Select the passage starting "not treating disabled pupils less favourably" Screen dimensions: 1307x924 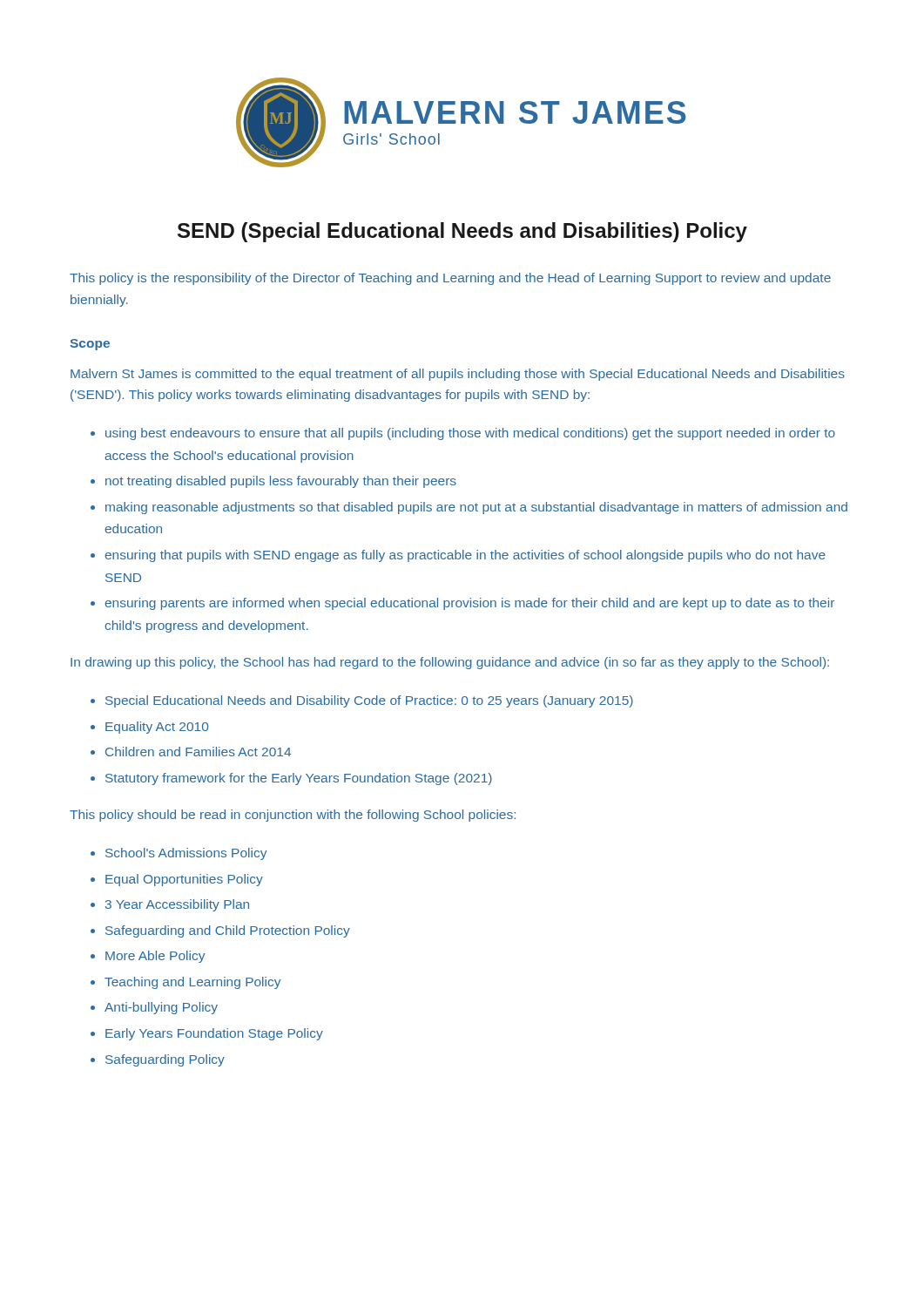tap(280, 481)
